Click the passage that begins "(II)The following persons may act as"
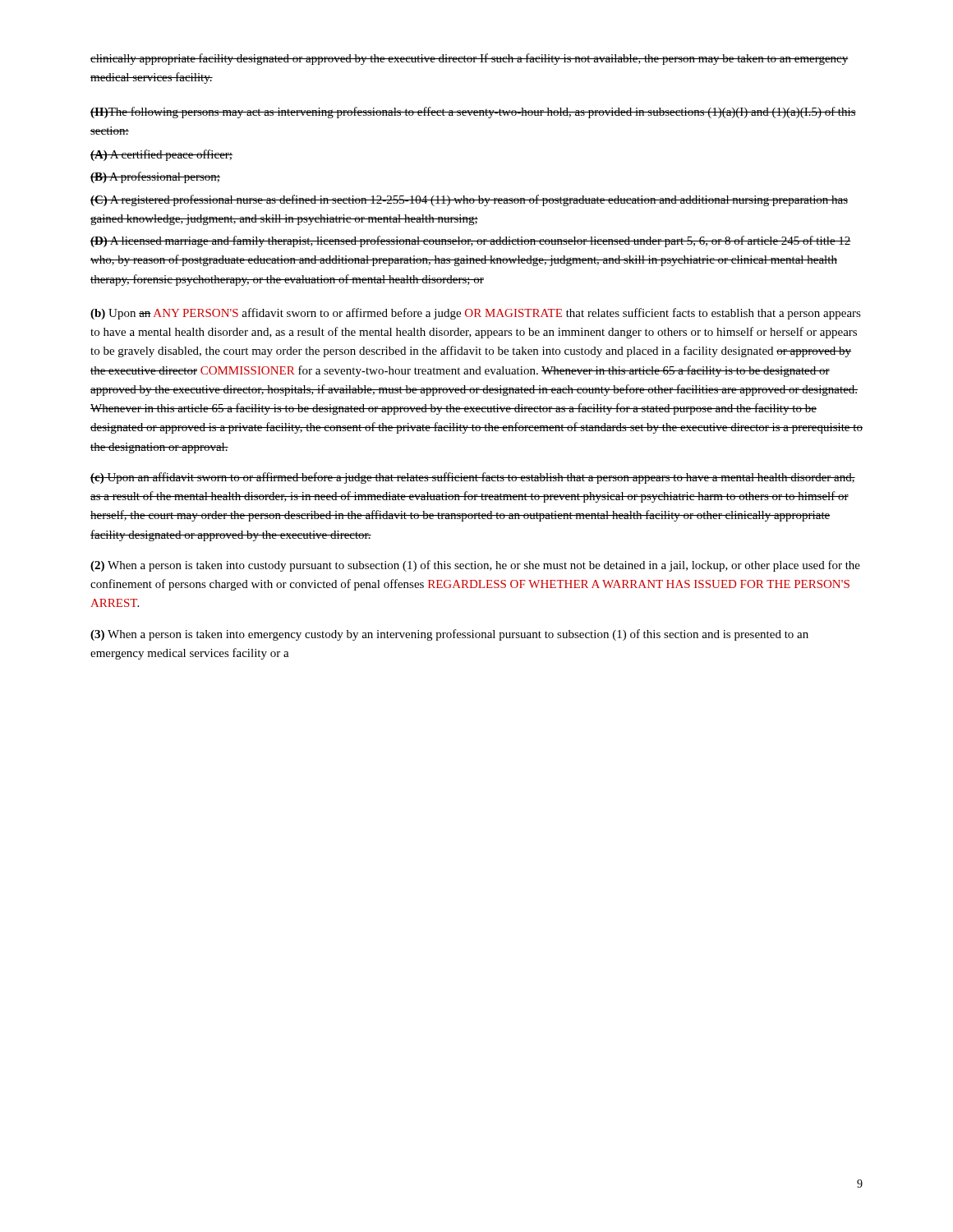The height and width of the screenshot is (1232, 953). point(473,121)
